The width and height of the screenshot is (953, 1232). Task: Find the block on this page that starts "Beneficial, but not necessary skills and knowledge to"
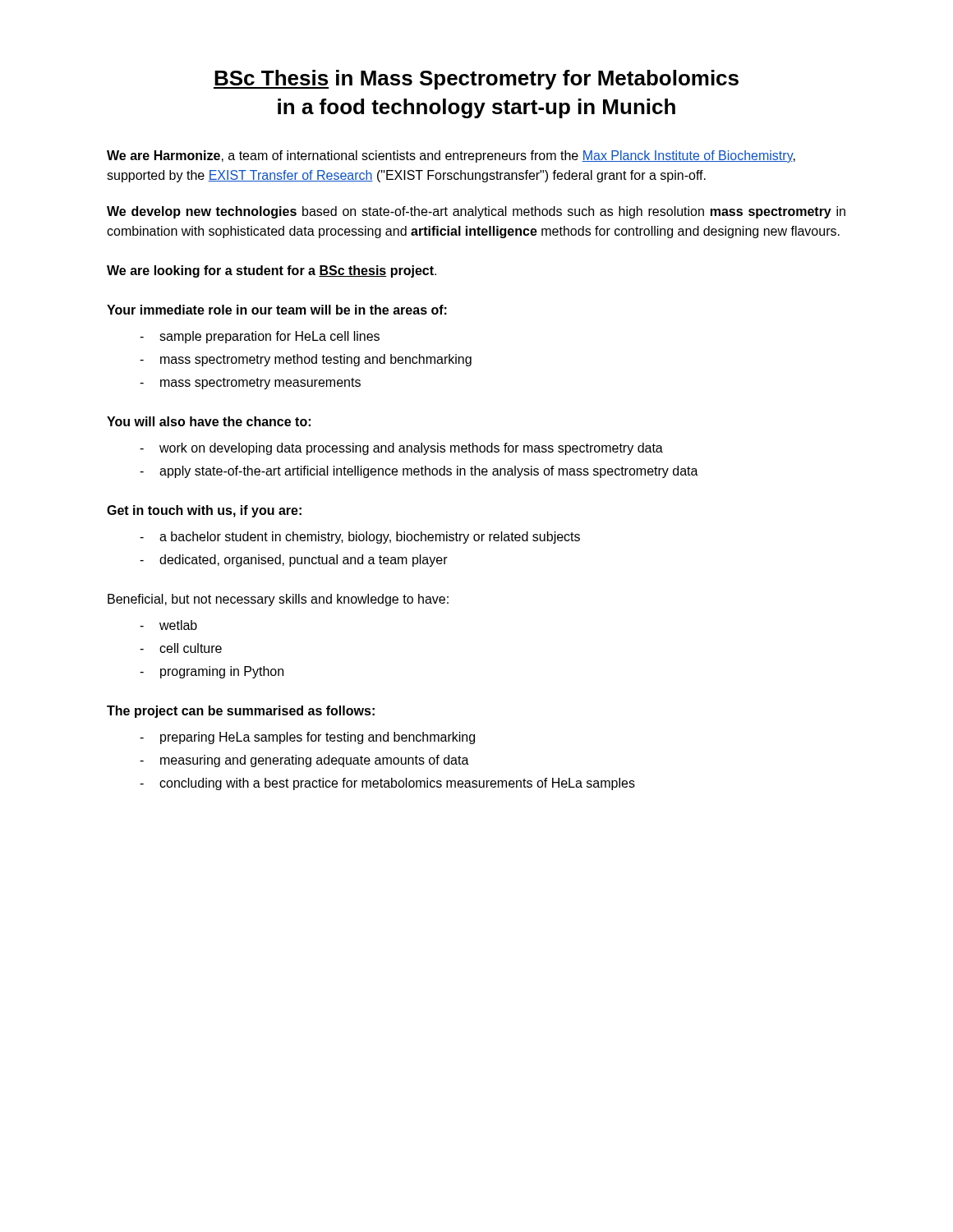(278, 599)
